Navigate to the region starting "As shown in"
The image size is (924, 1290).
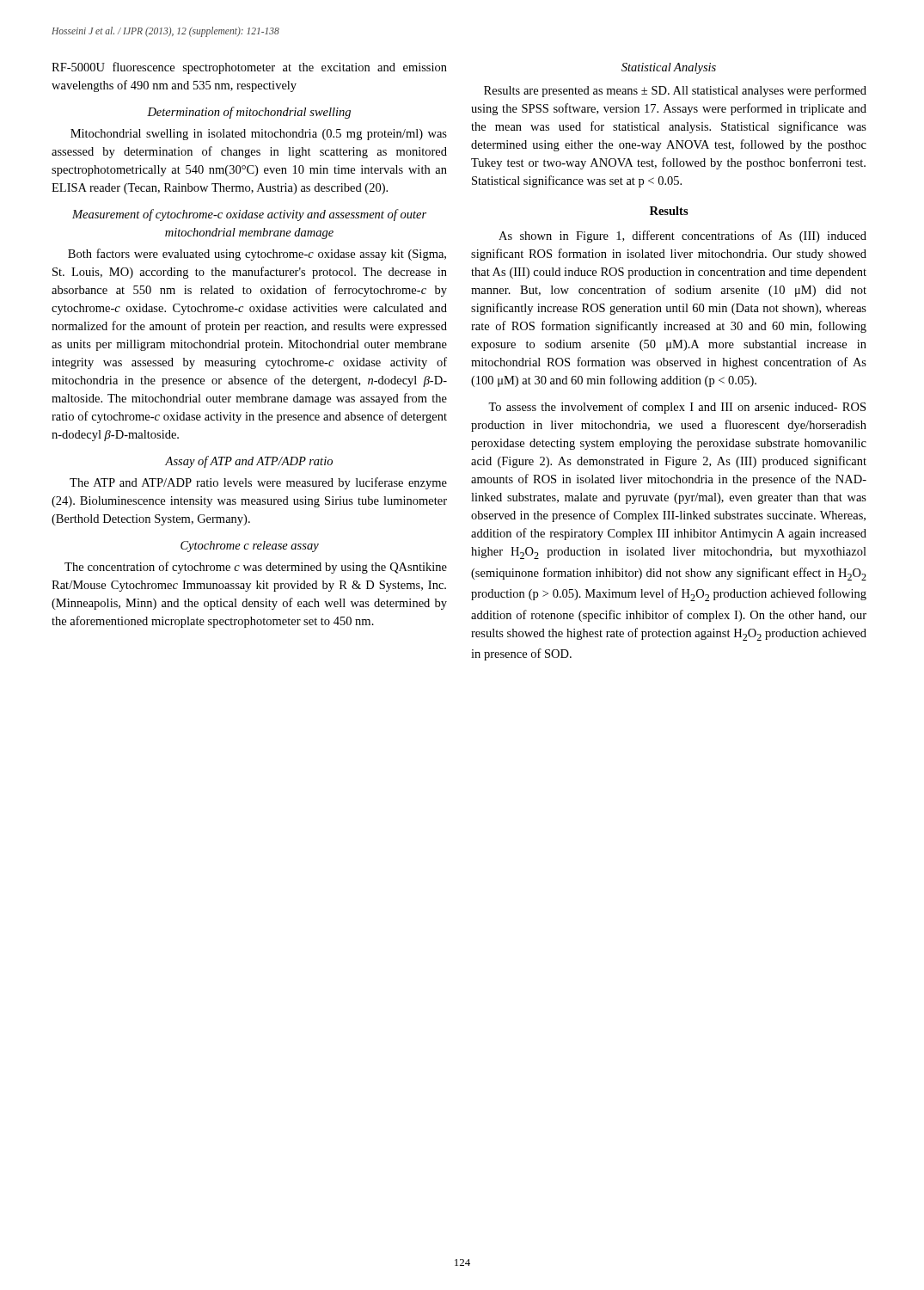tap(669, 308)
